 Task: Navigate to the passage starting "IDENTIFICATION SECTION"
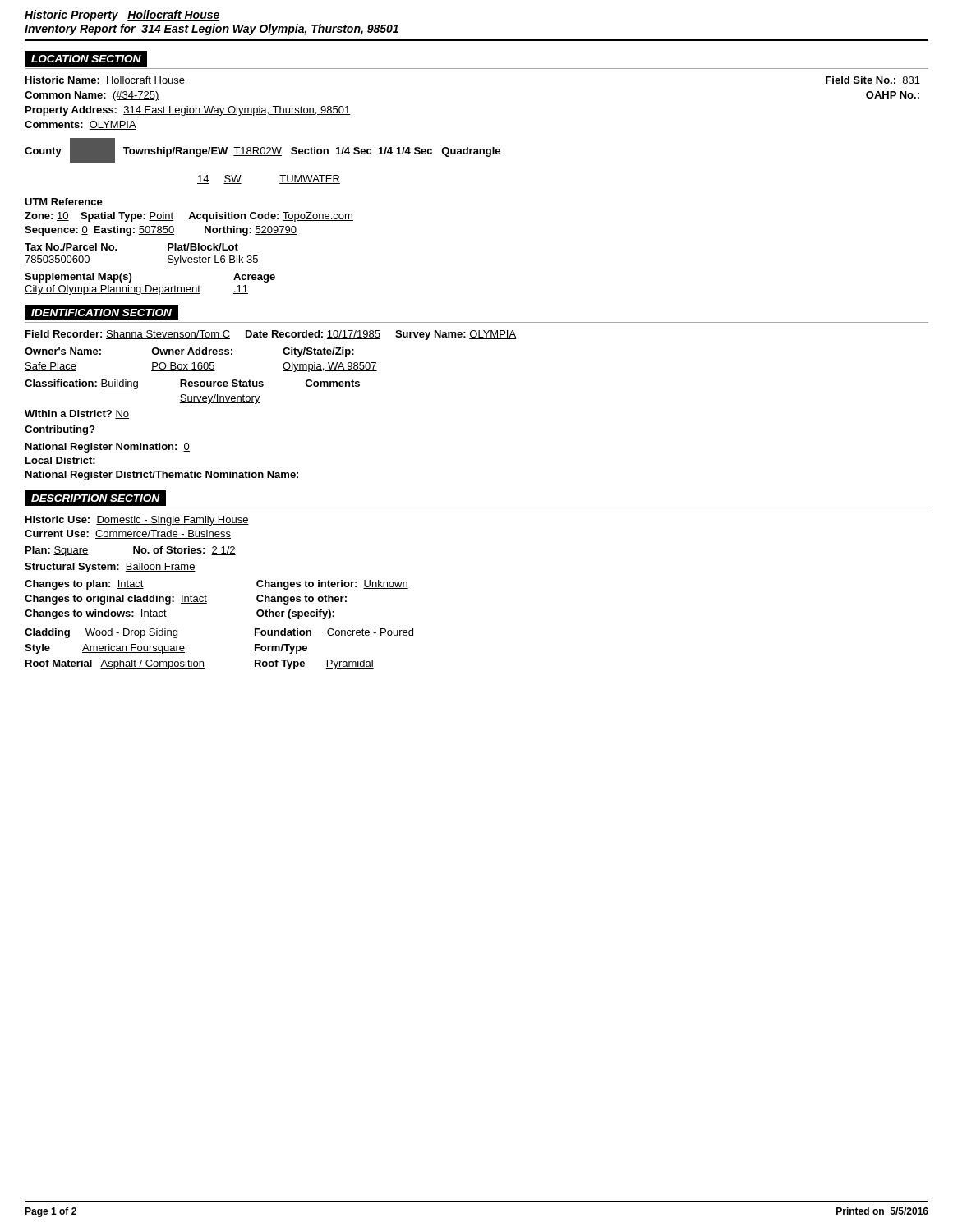pos(101,313)
